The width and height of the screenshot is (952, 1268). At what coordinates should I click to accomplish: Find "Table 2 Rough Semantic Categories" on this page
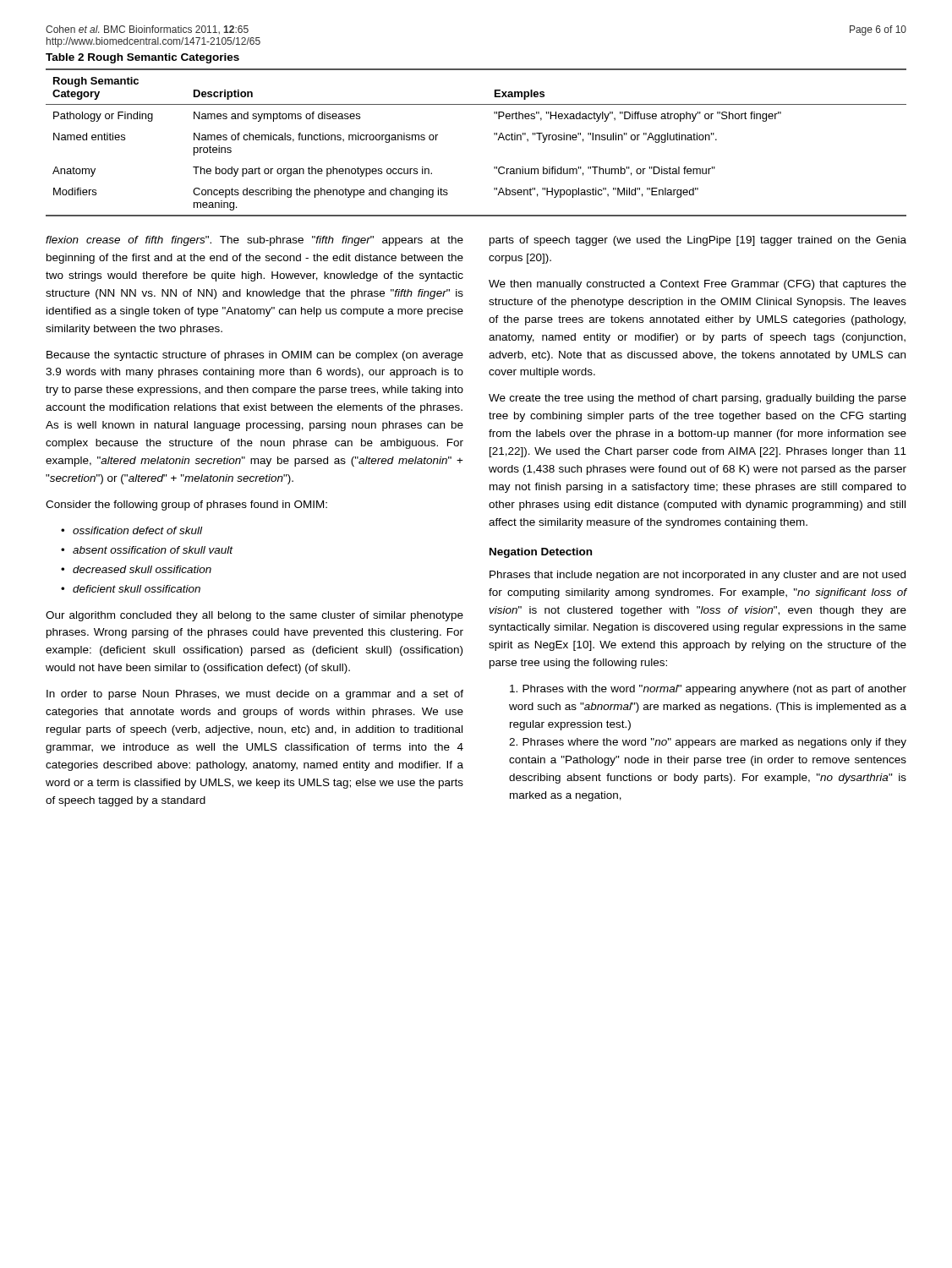click(x=143, y=57)
